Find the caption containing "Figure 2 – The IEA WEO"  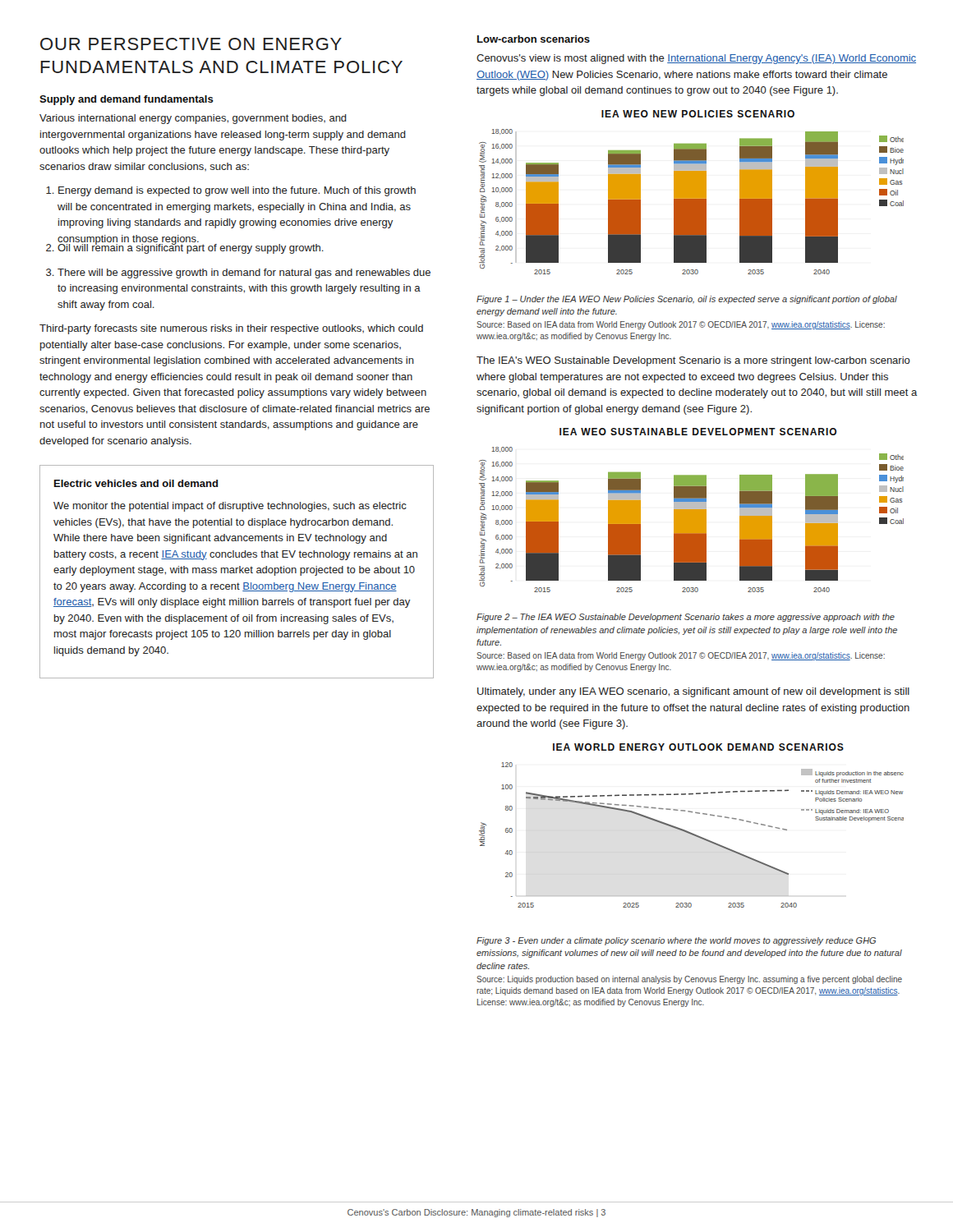(x=698, y=630)
